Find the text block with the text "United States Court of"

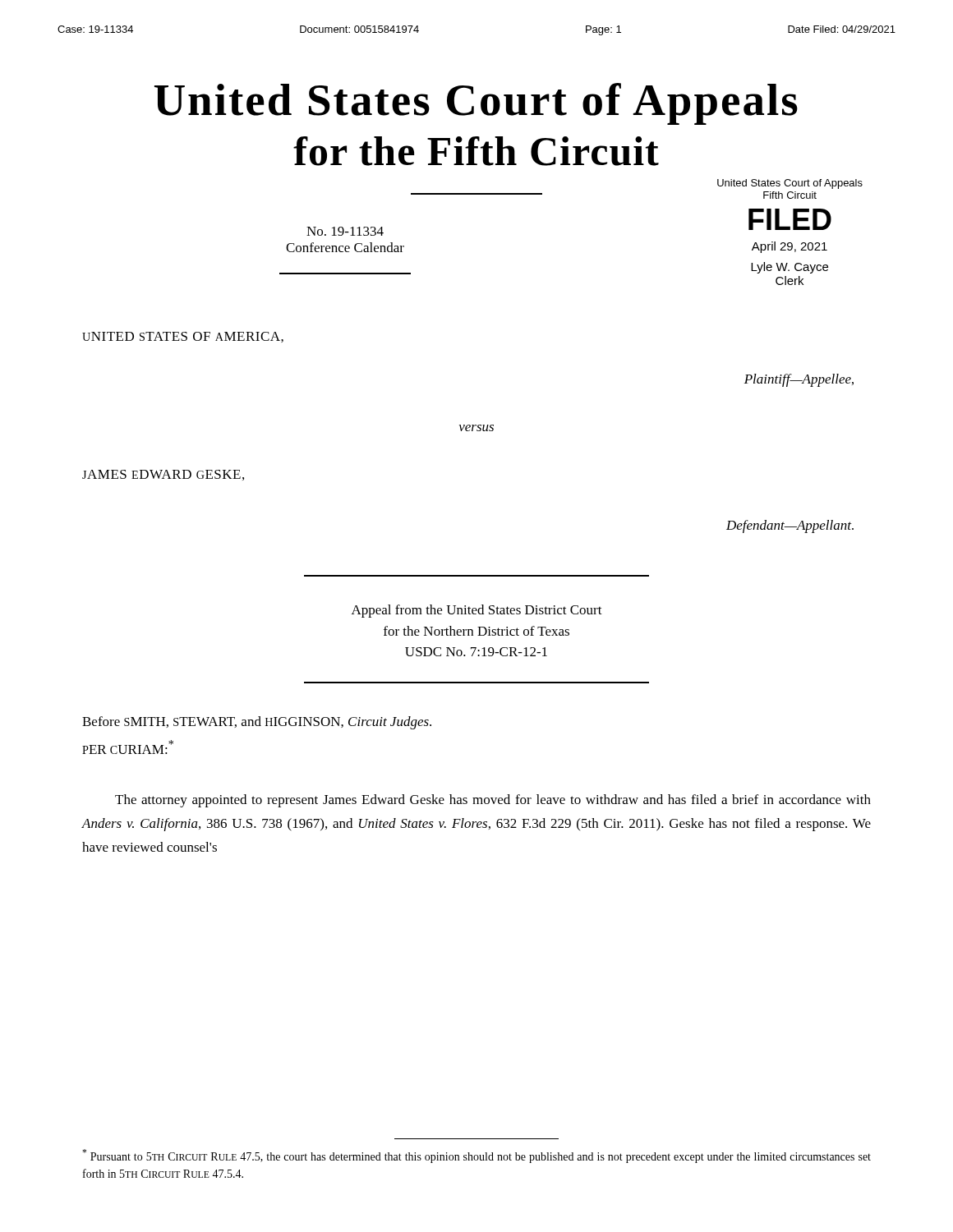tap(790, 232)
